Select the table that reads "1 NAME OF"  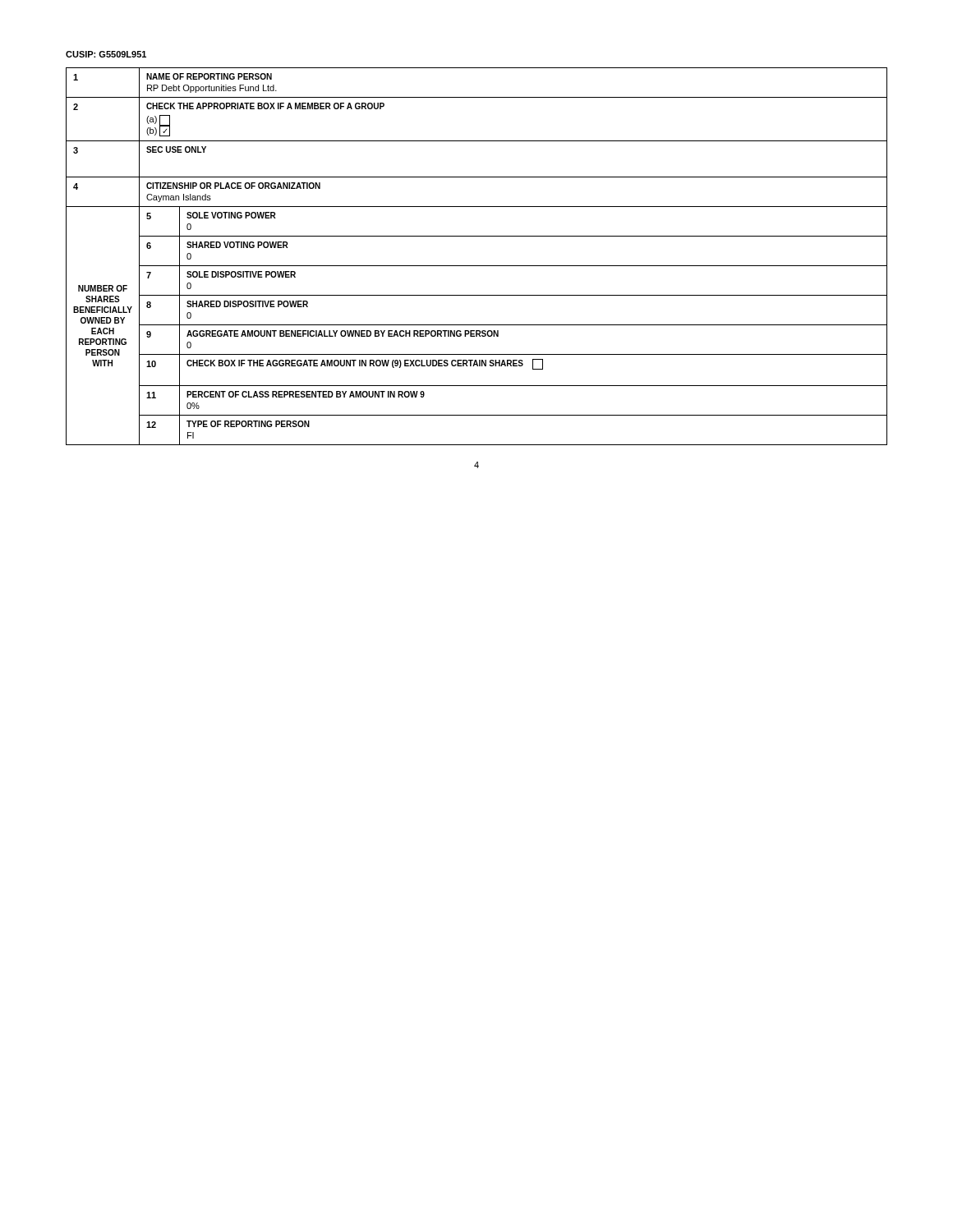tap(476, 256)
